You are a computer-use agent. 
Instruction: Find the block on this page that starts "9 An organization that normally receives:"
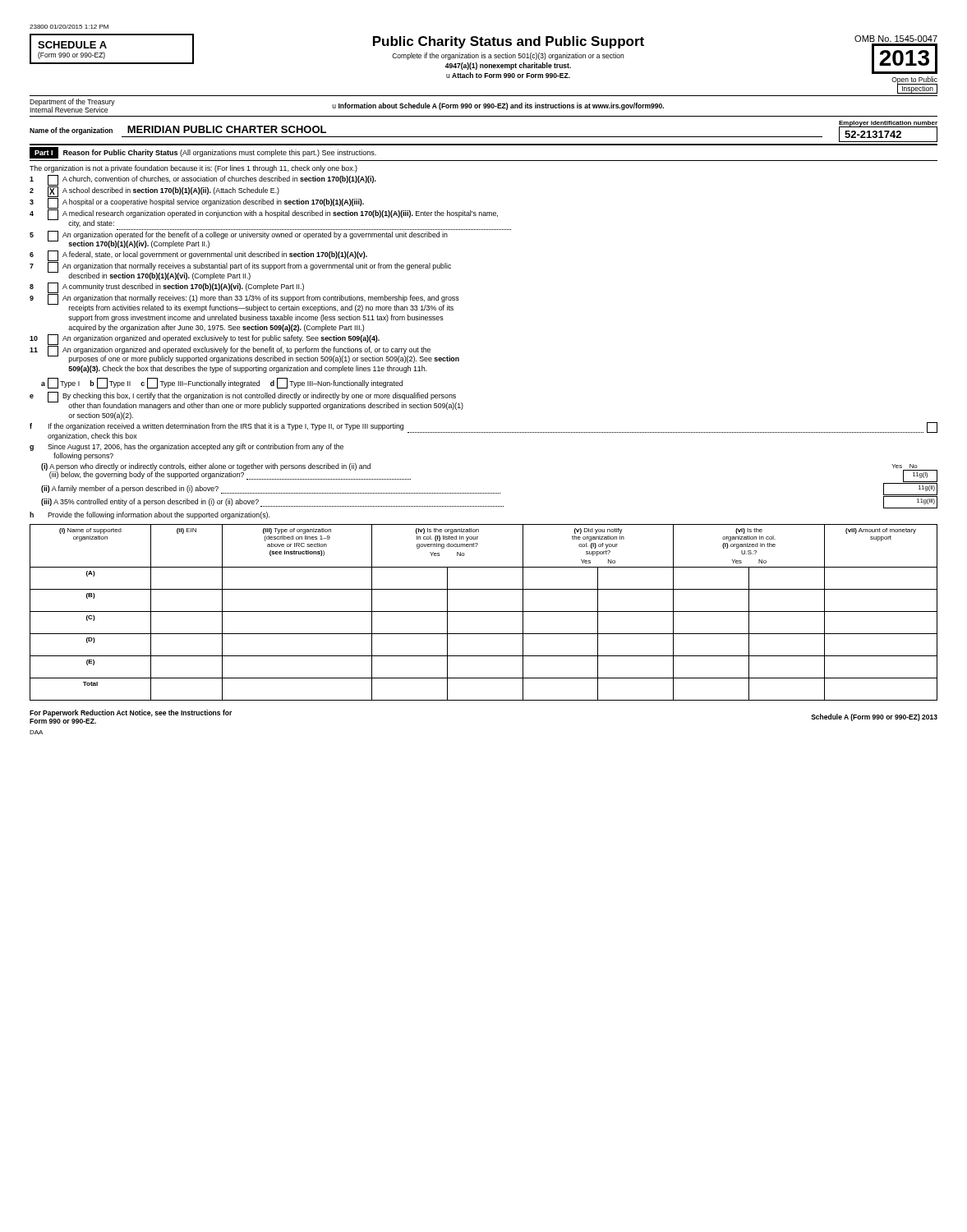(244, 303)
